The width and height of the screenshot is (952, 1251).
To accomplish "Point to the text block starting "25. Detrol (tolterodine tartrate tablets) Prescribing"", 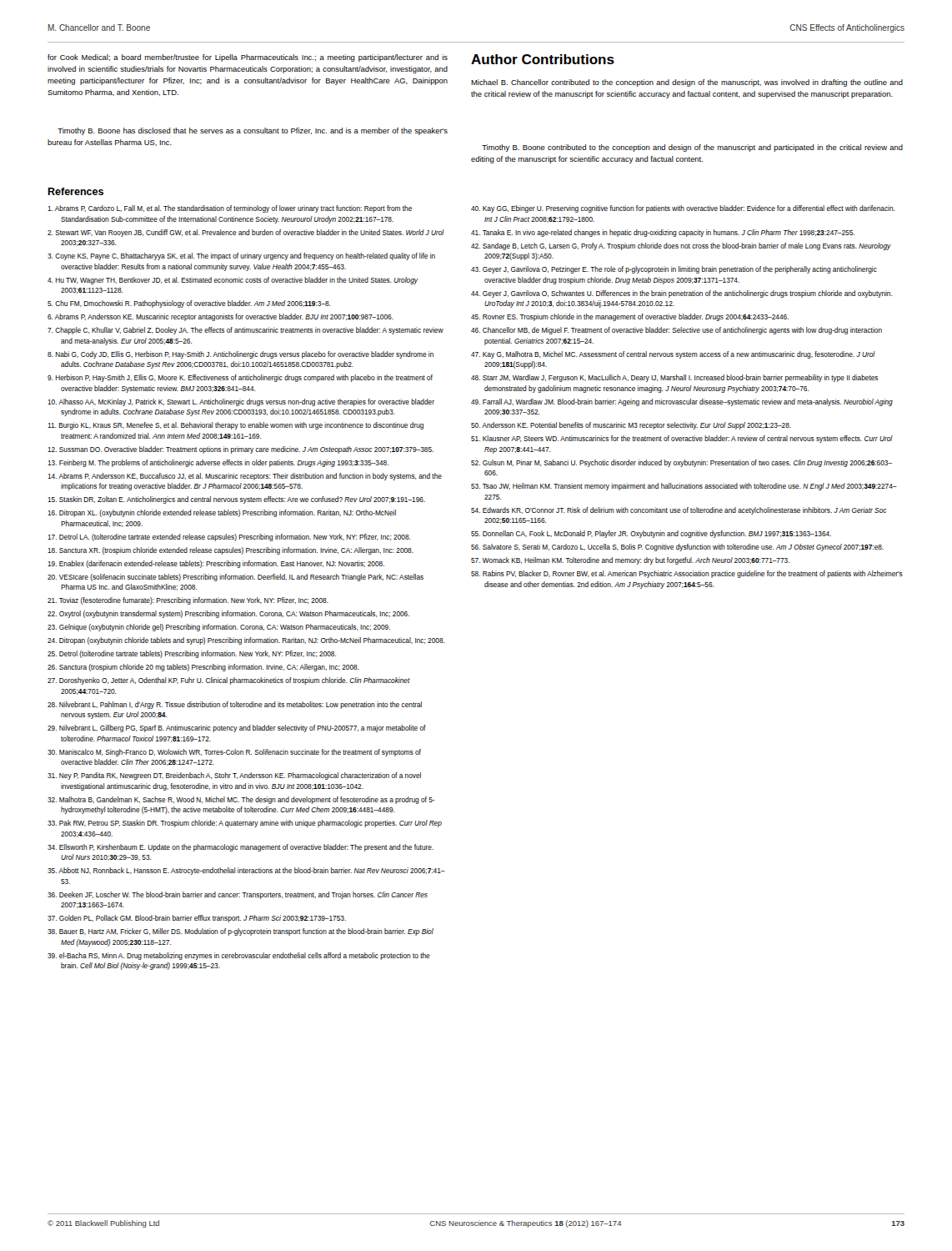I will pos(192,654).
